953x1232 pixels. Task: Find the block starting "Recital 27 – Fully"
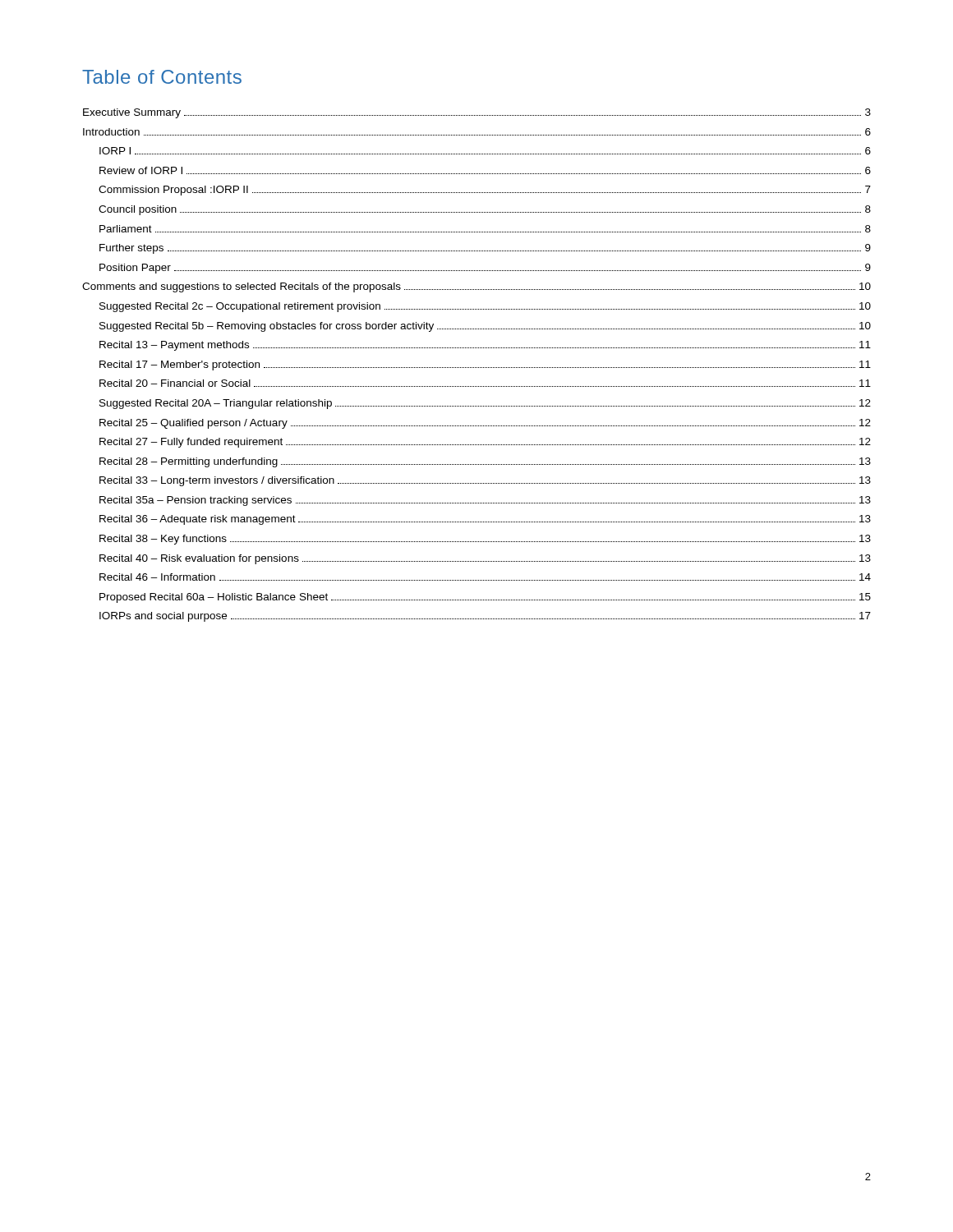click(x=476, y=442)
